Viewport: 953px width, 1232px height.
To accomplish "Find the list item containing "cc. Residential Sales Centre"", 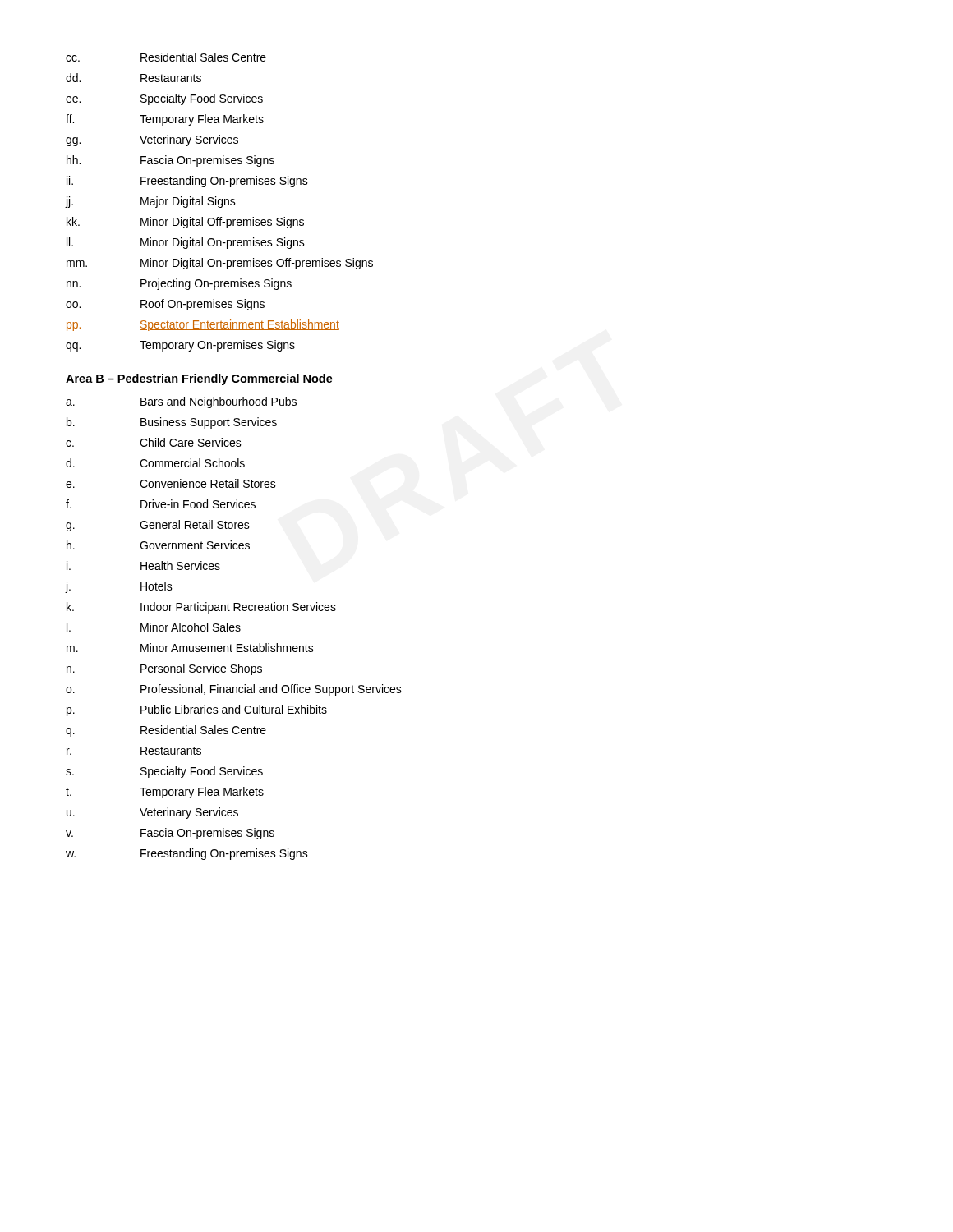I will [x=166, y=58].
